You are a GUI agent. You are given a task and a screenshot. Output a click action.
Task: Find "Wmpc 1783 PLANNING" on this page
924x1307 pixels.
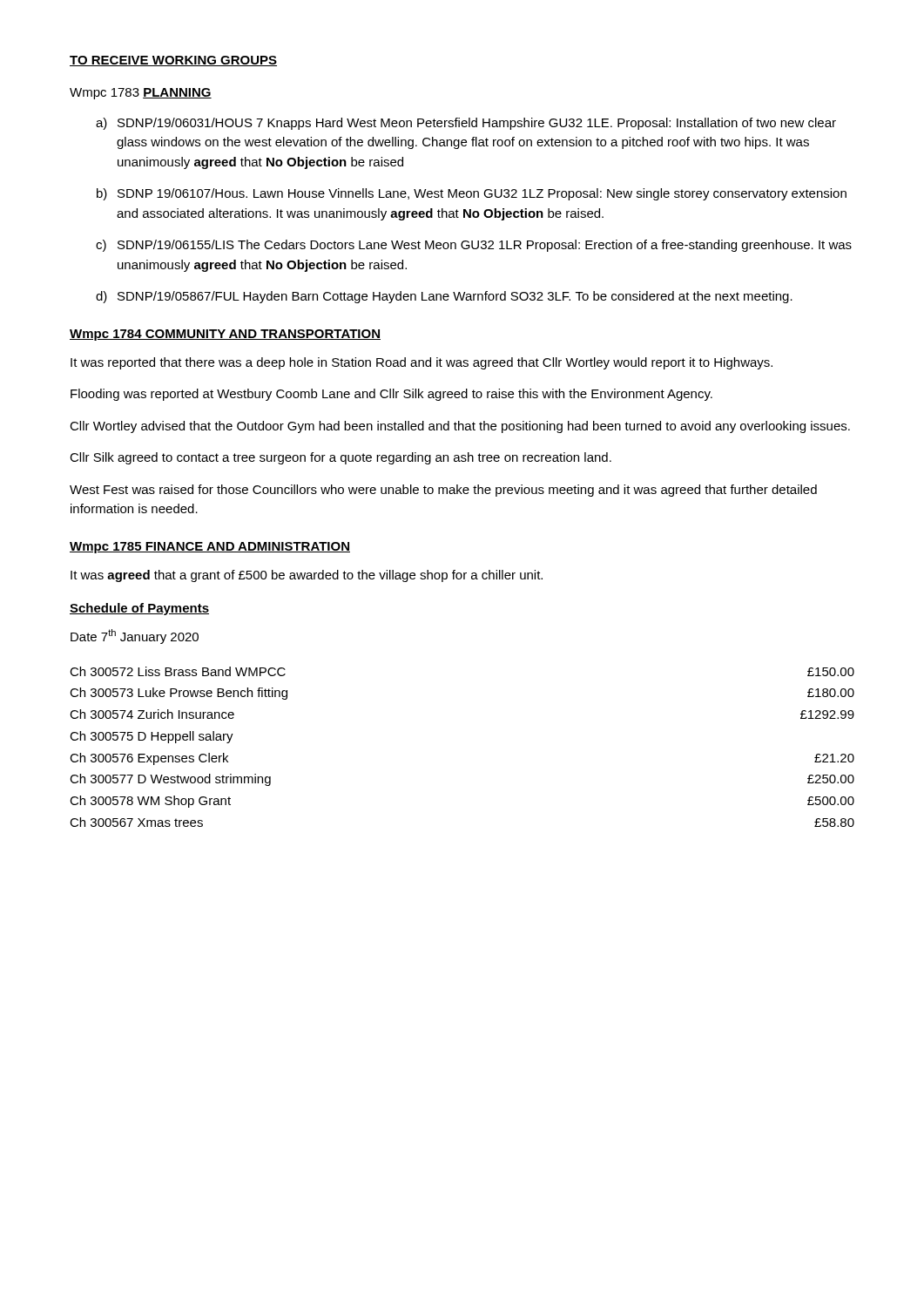(140, 92)
